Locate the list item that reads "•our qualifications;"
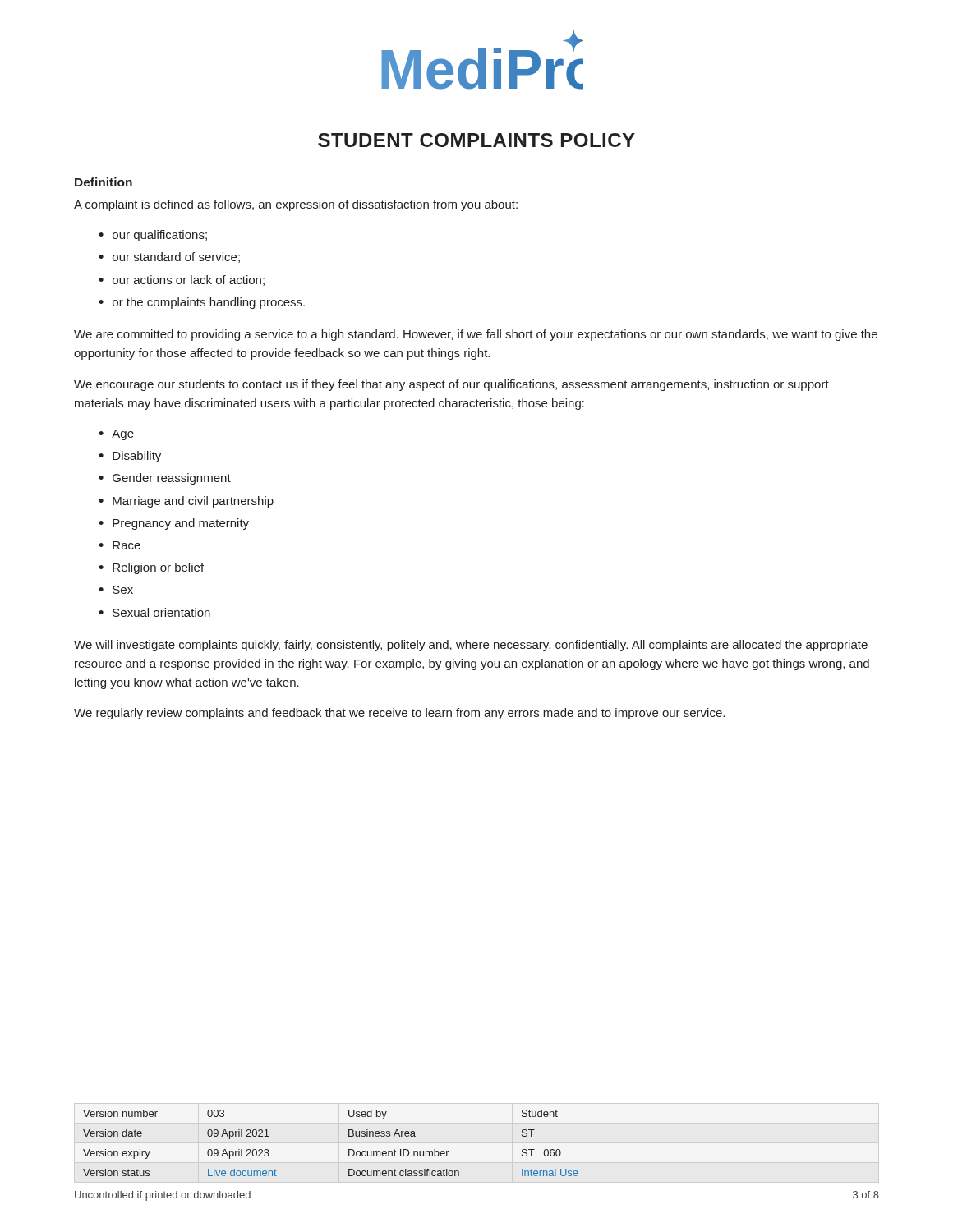This screenshot has width=953, height=1232. 153,236
